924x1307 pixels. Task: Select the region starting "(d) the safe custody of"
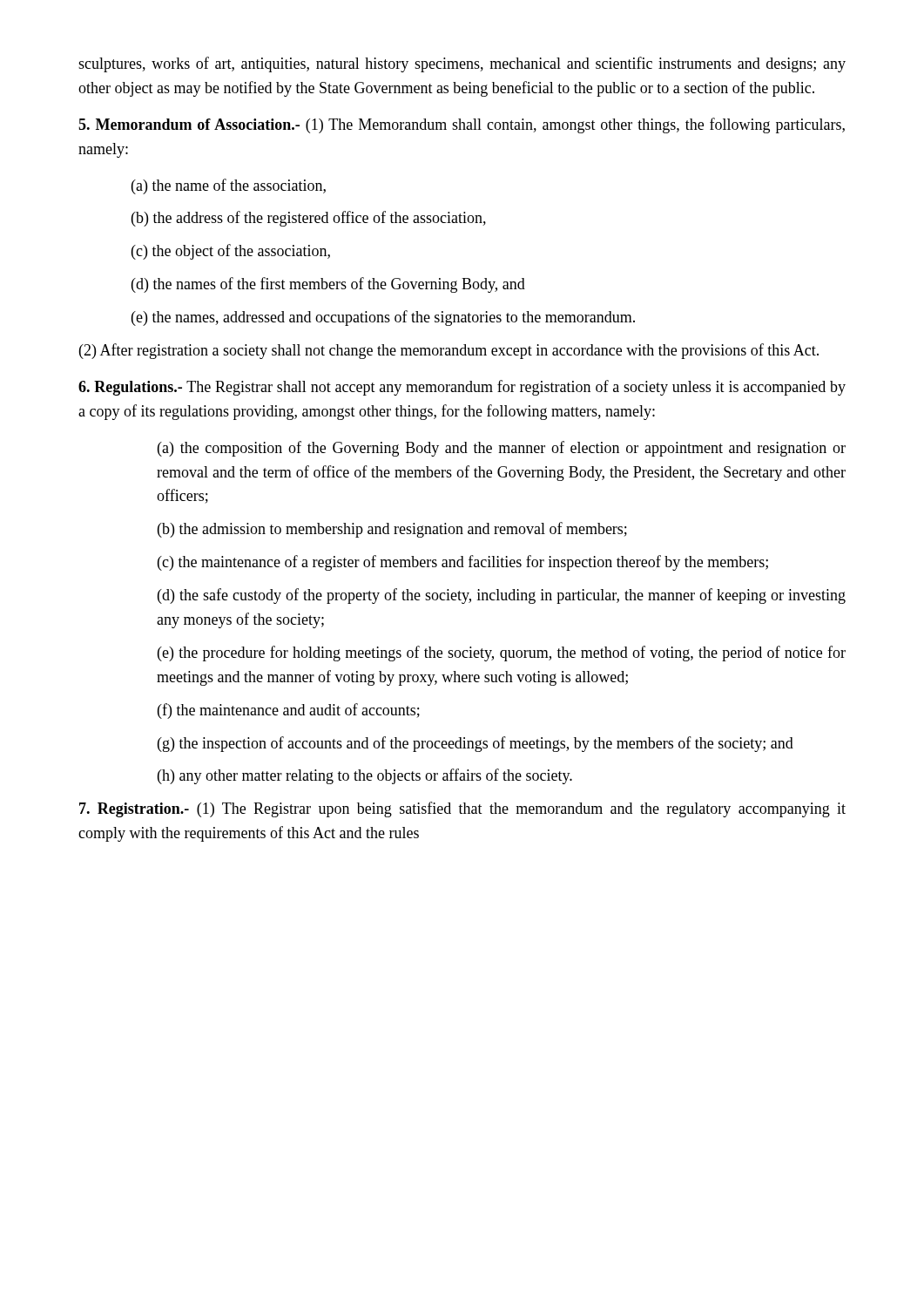pos(501,607)
